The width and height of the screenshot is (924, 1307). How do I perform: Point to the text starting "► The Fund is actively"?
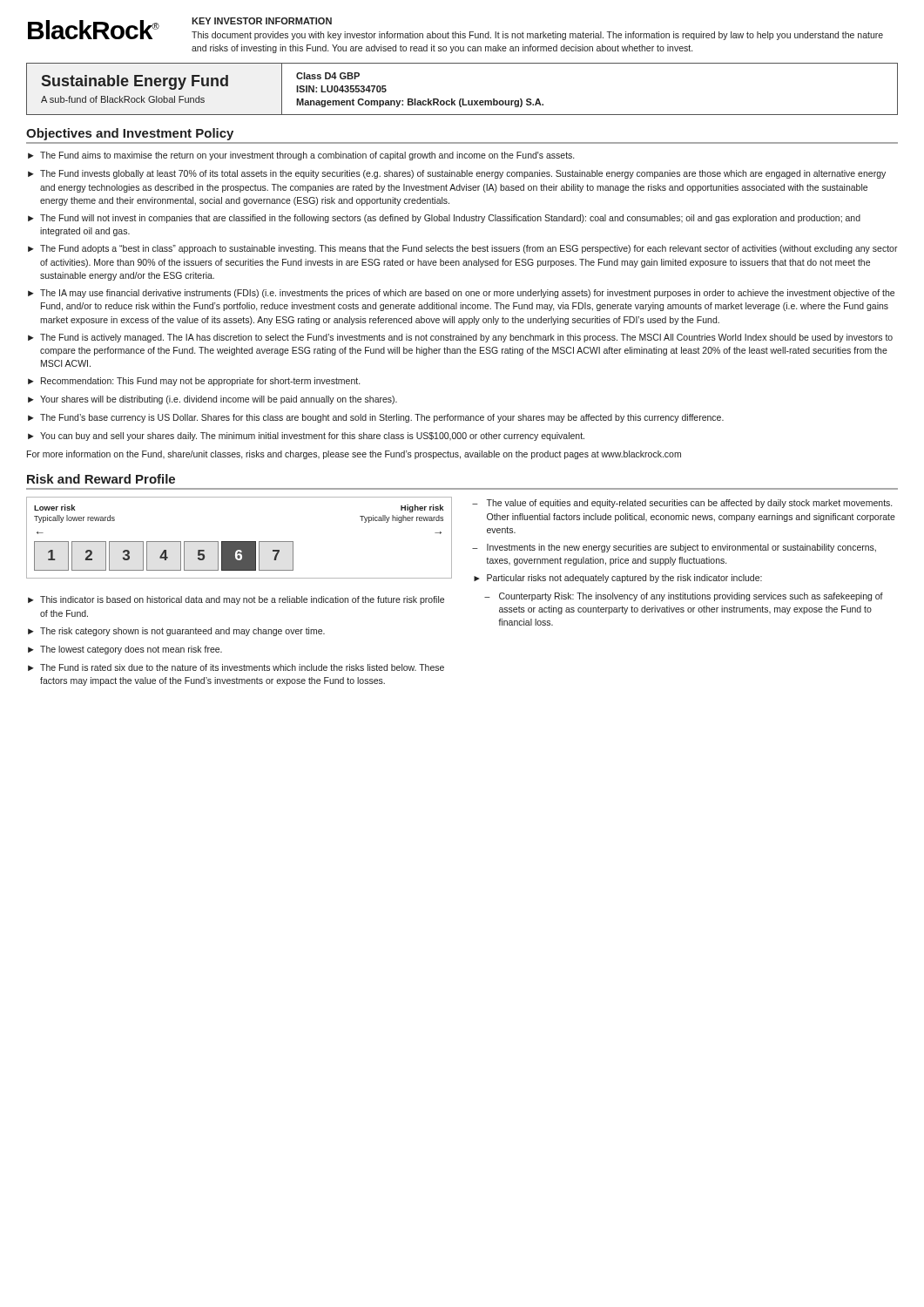point(462,351)
